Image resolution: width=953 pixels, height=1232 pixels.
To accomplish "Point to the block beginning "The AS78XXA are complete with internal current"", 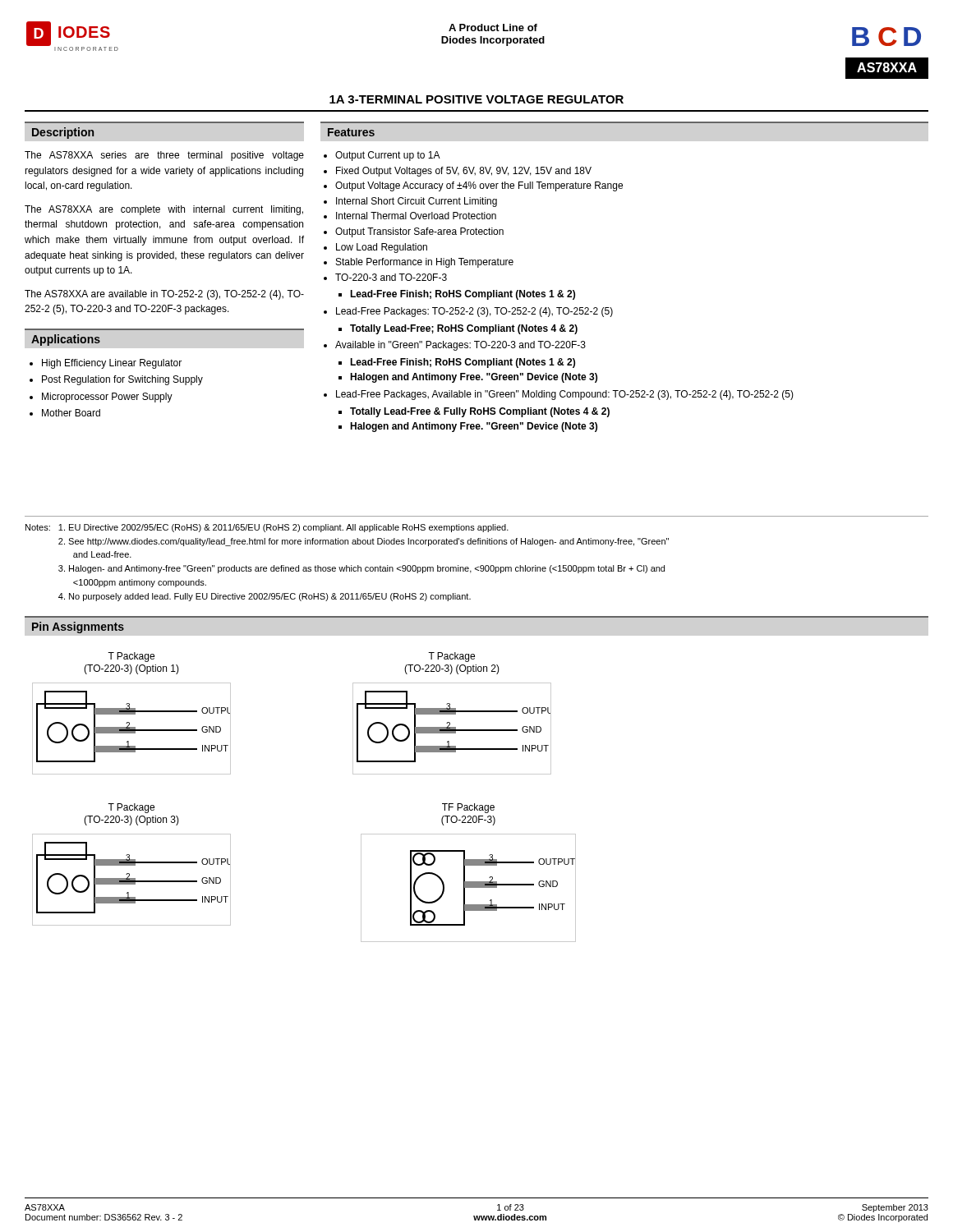I will (x=164, y=240).
